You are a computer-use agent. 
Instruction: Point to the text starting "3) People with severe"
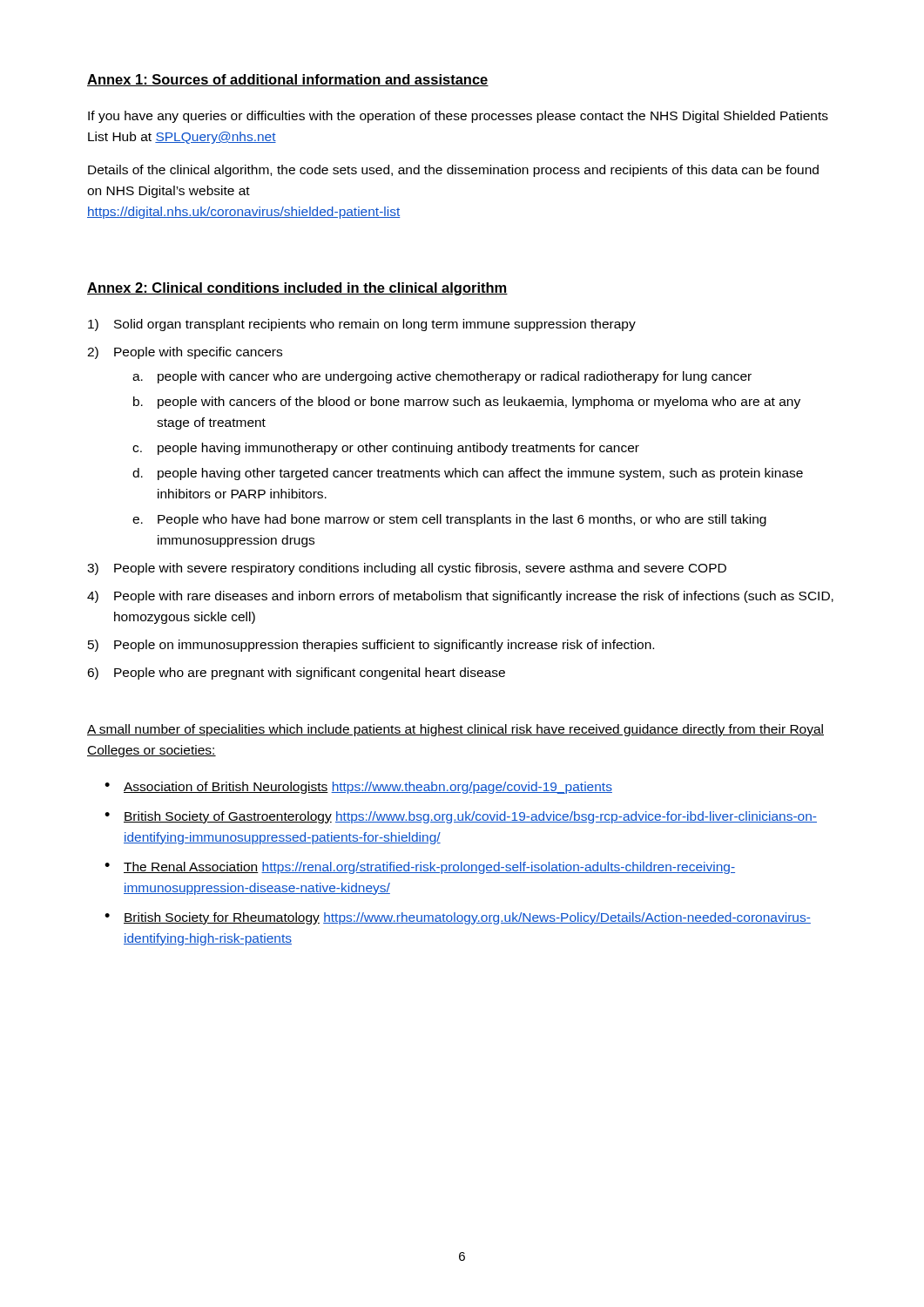(x=407, y=568)
